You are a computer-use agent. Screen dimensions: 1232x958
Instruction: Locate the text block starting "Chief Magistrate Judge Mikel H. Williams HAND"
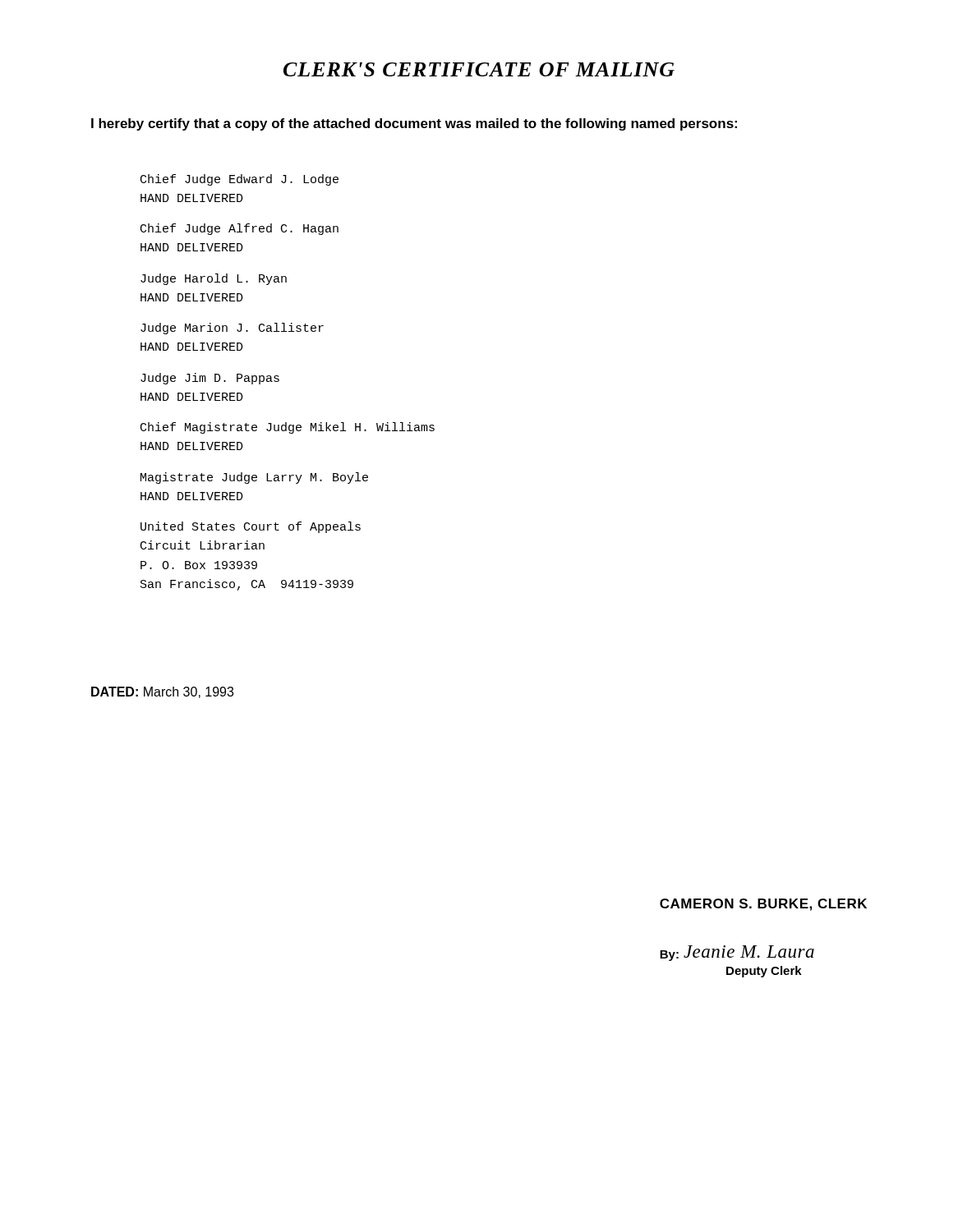tap(288, 438)
